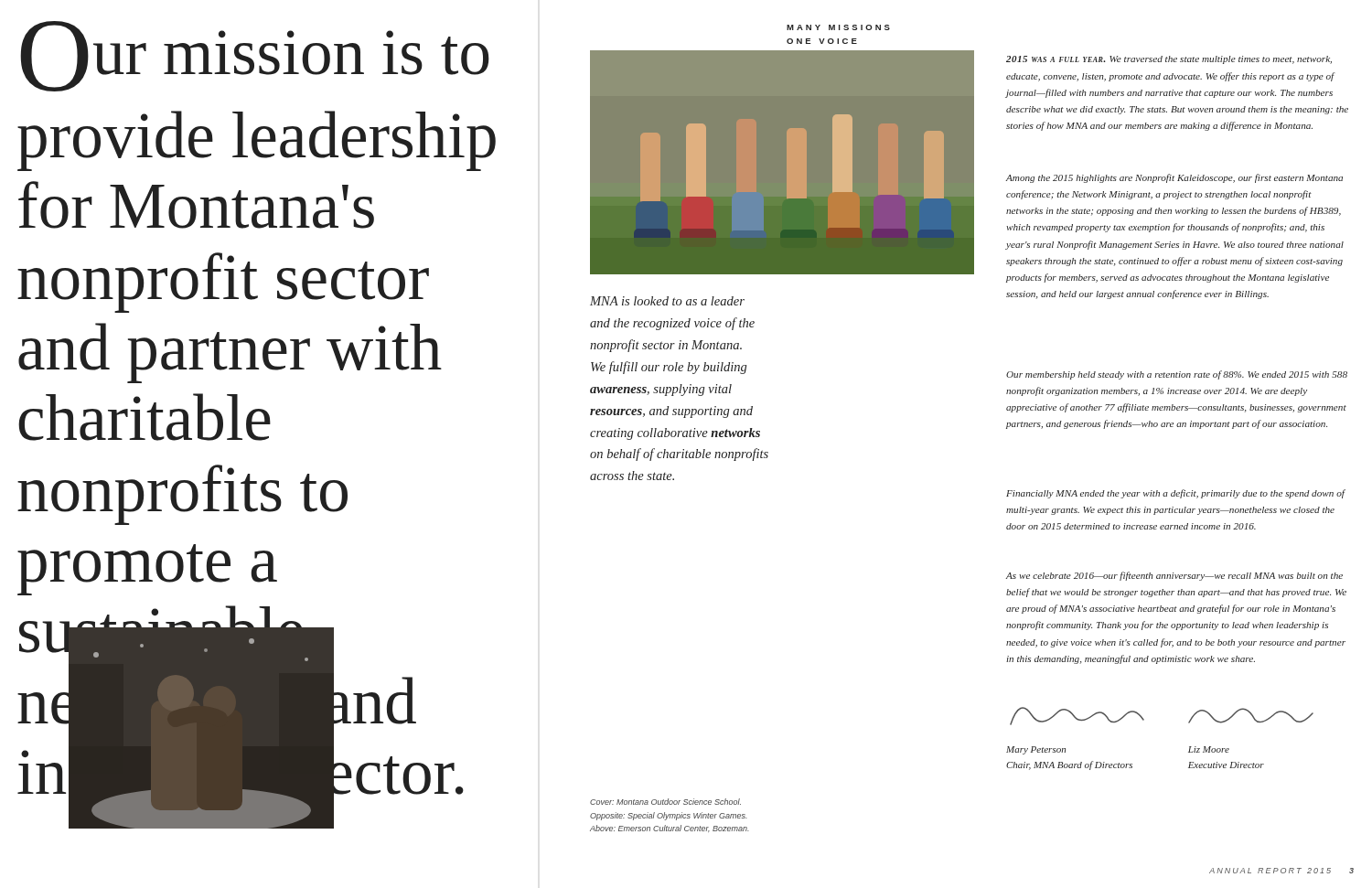1372x888 pixels.
Task: Select the text block containing "Among the 2015 highlights"
Action: [1178, 236]
